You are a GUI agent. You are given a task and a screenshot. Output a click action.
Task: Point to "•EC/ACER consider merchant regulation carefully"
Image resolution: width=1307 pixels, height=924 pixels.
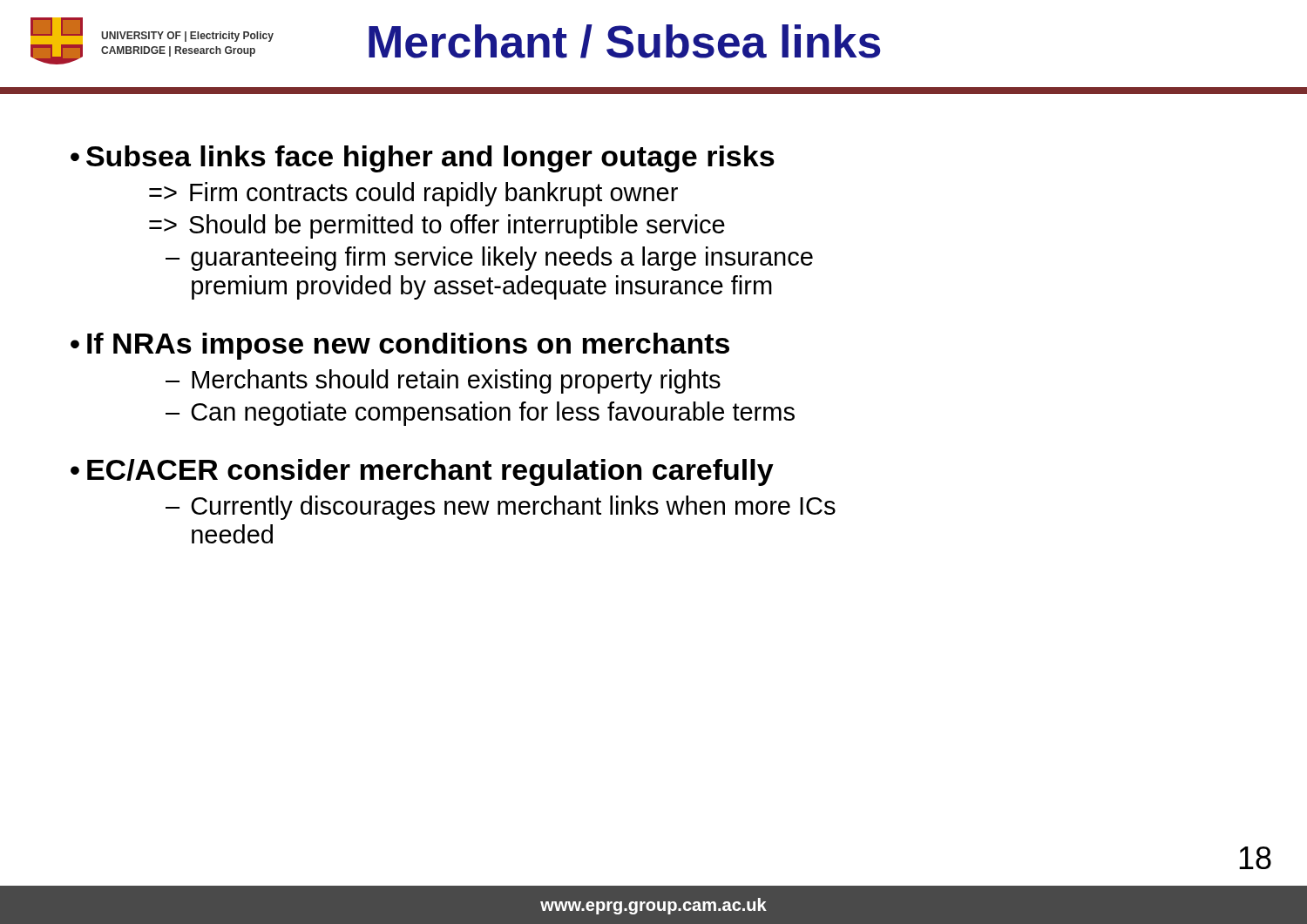[x=422, y=470]
